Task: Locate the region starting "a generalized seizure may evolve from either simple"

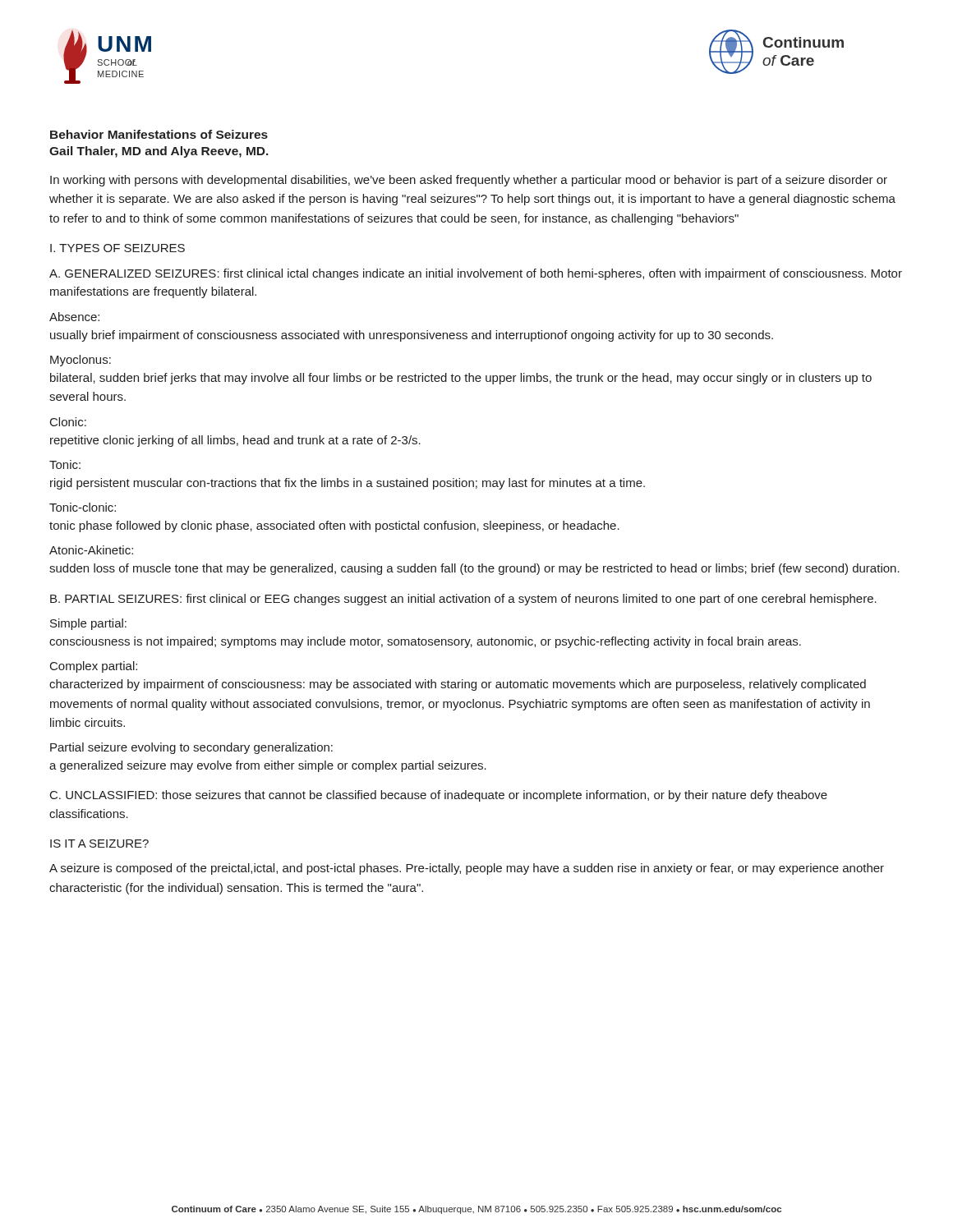Action: click(x=268, y=765)
